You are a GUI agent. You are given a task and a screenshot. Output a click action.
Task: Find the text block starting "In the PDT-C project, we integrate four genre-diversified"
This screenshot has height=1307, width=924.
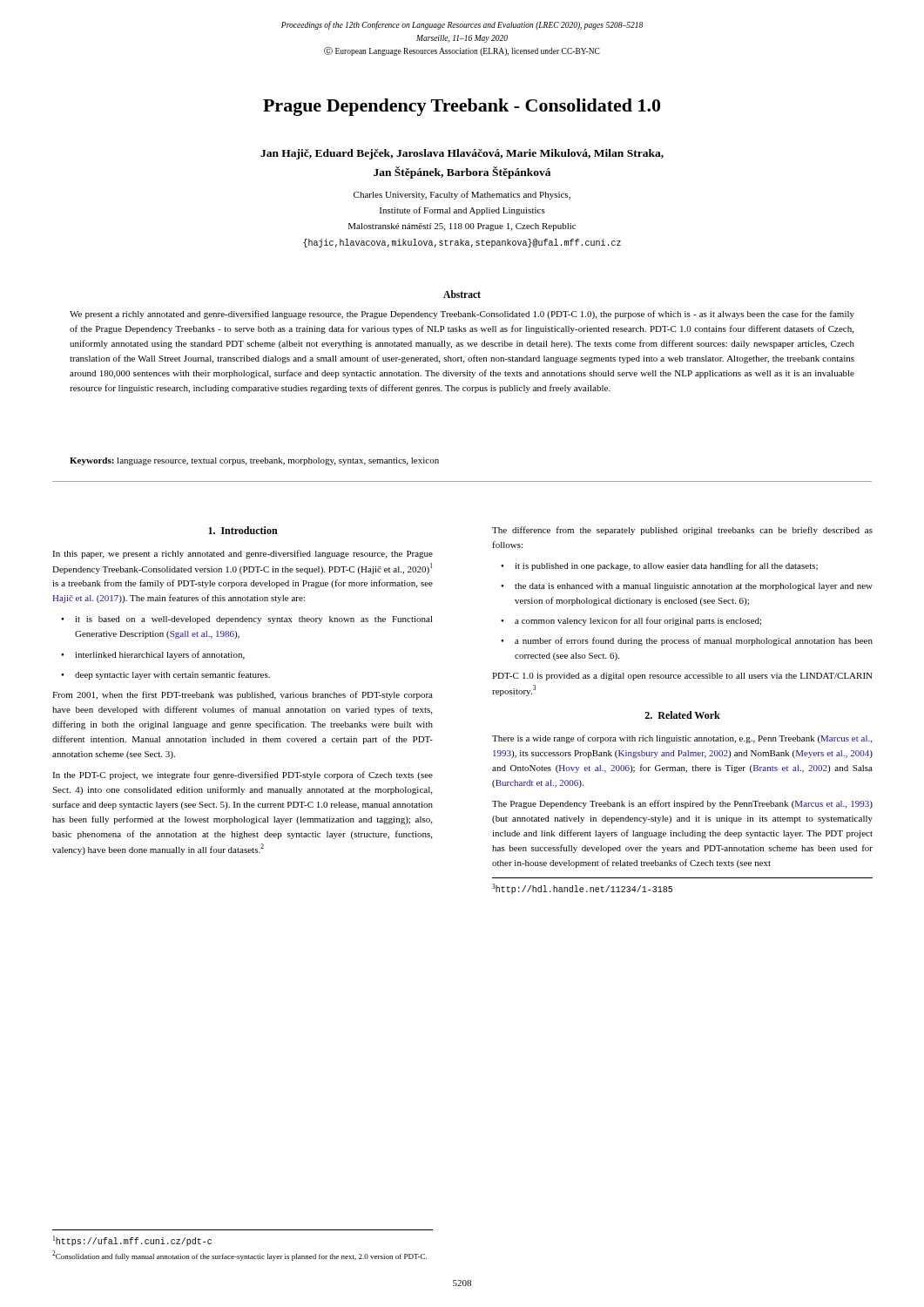click(243, 812)
